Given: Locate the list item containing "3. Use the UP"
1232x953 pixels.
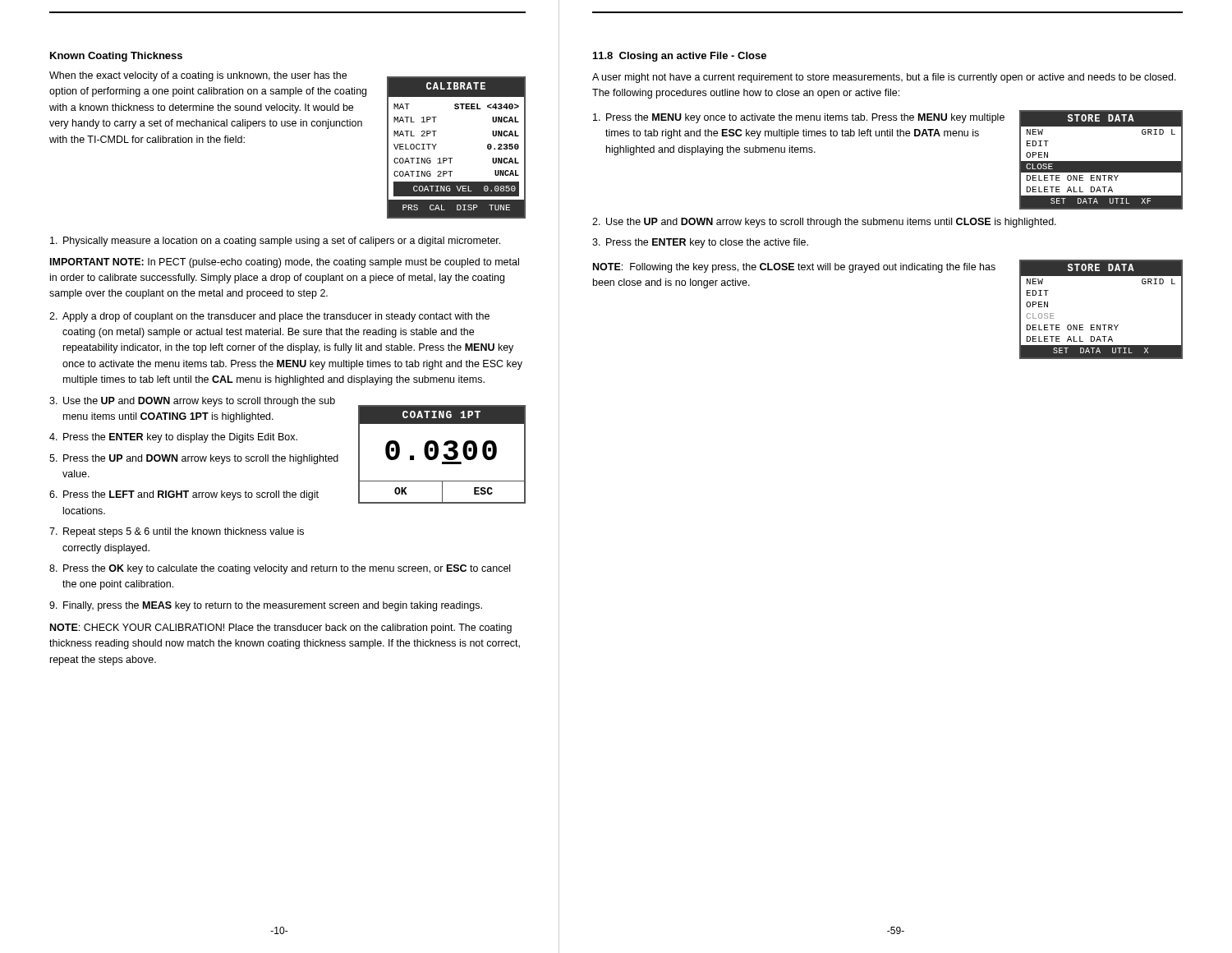Looking at the screenshot, I should pos(194,408).
